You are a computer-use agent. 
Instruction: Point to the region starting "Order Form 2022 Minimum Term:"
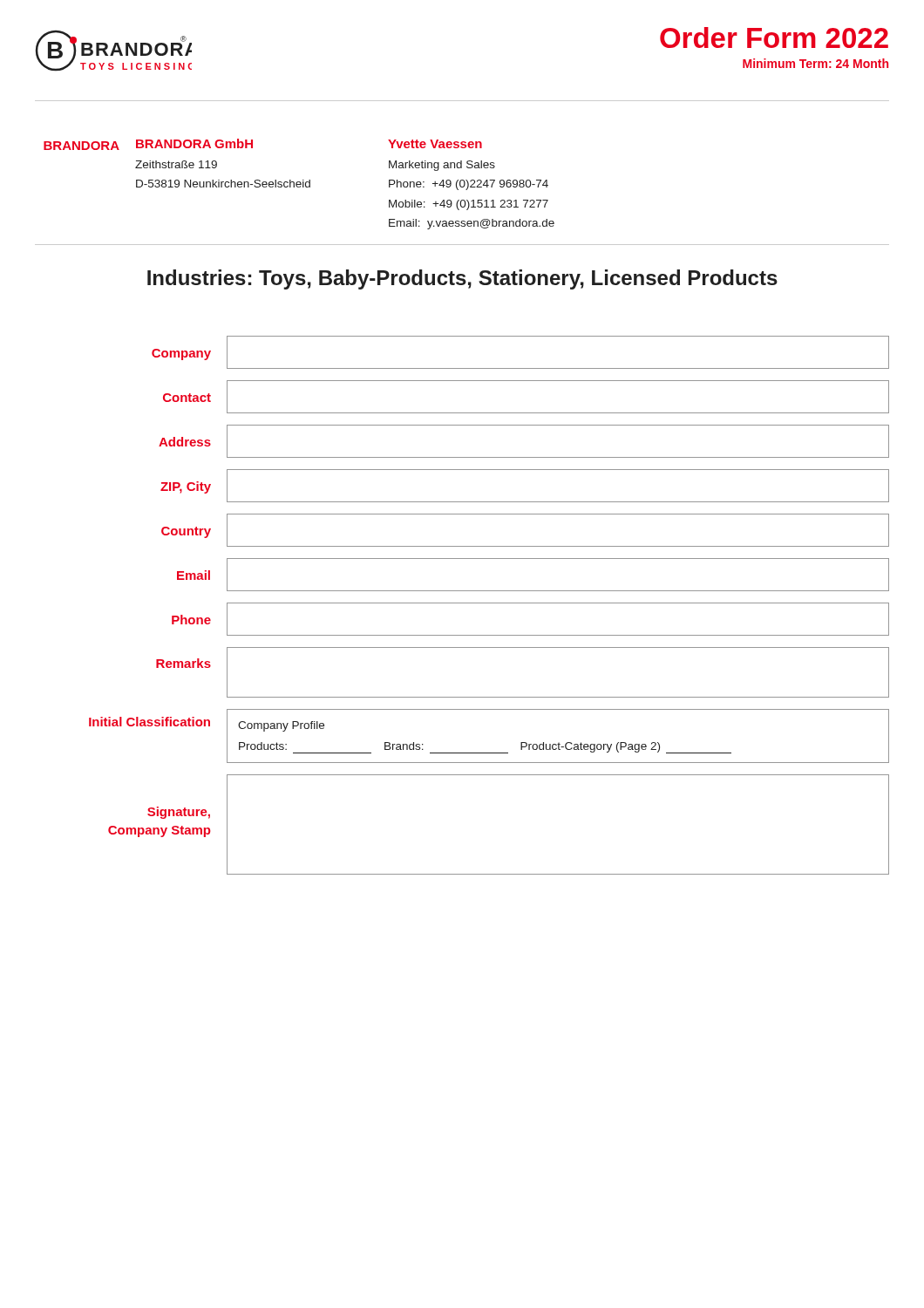774,46
